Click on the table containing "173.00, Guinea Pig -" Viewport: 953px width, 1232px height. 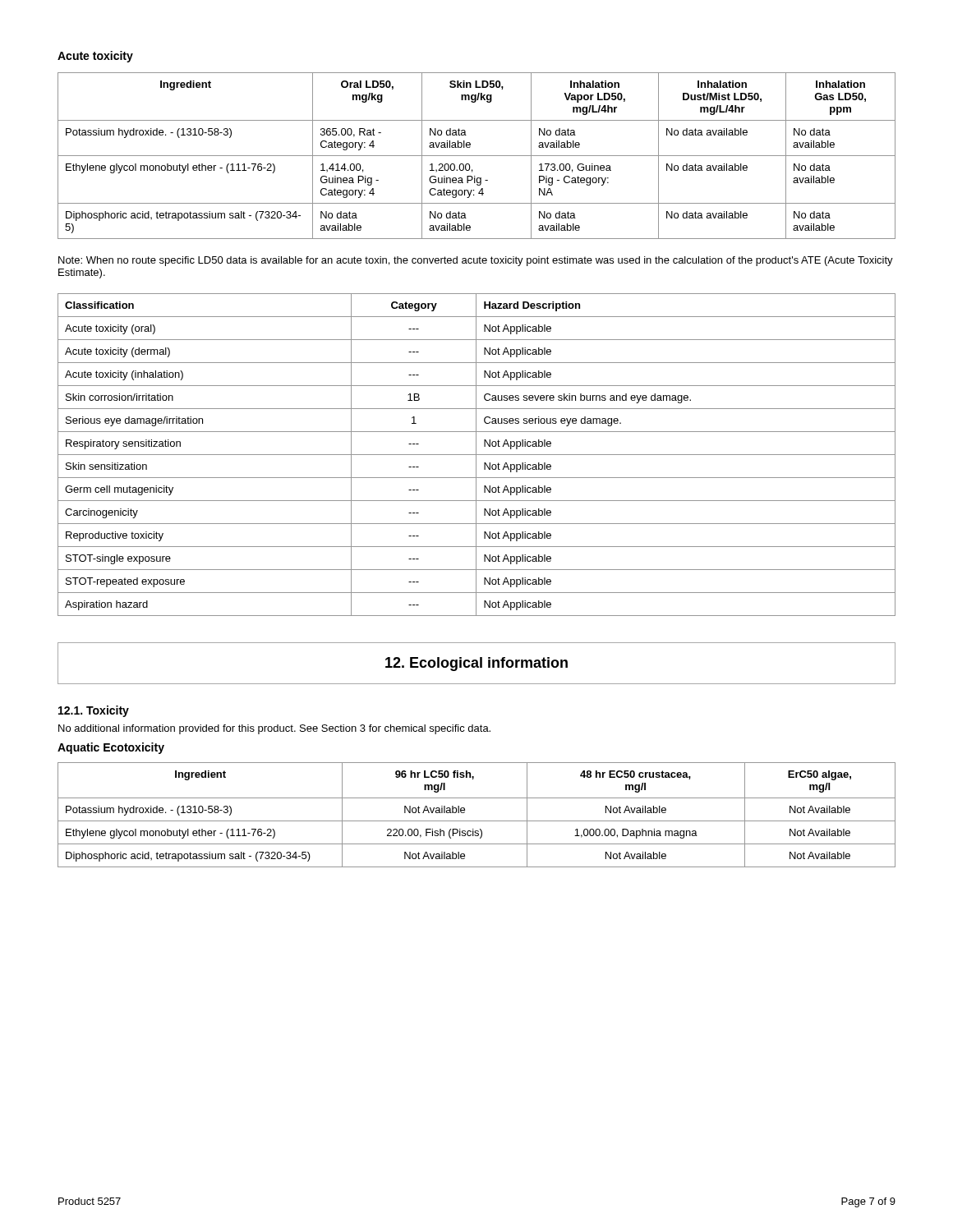(476, 156)
